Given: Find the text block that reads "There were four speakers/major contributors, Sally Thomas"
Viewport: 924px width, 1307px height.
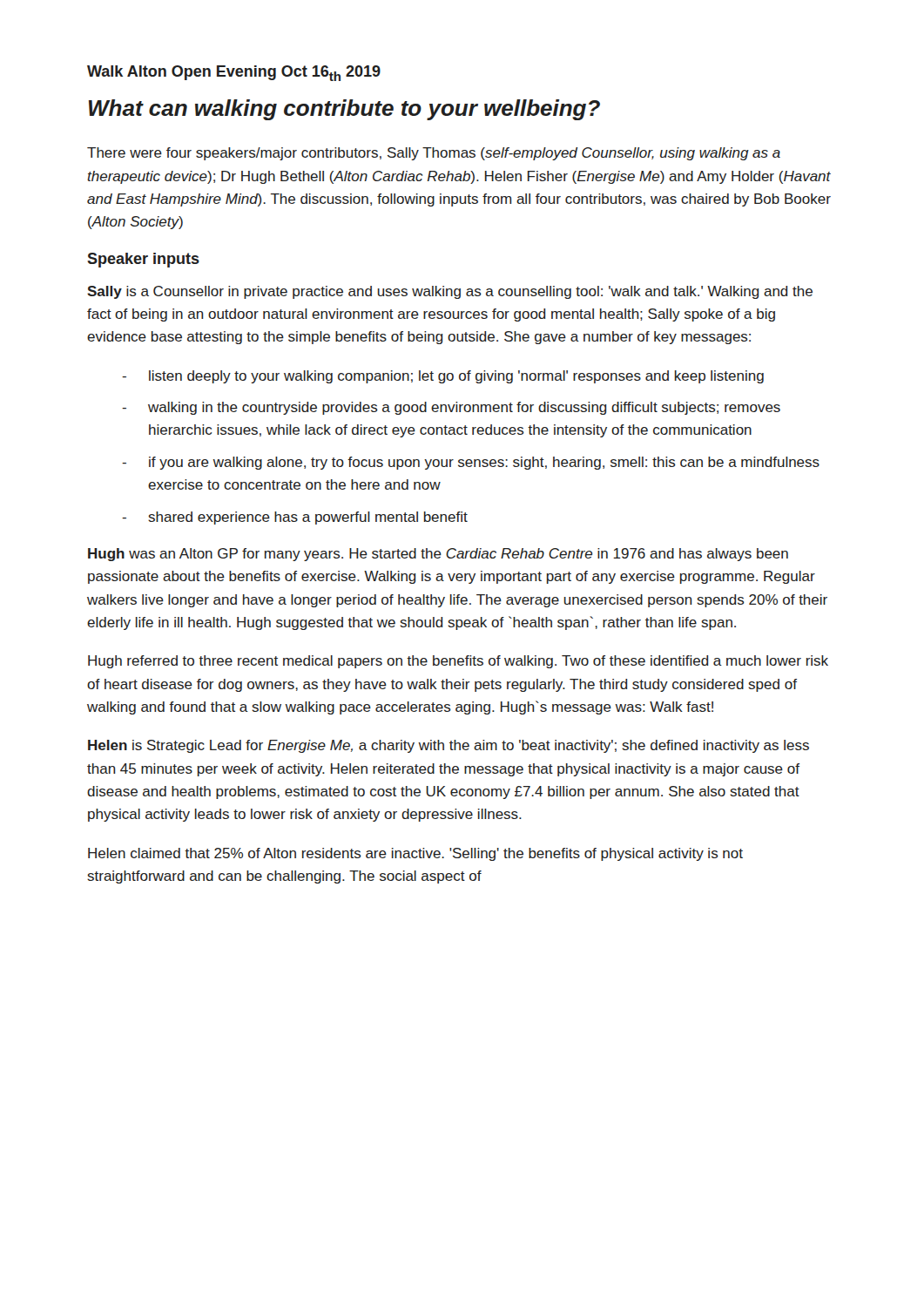Looking at the screenshot, I should [x=459, y=188].
